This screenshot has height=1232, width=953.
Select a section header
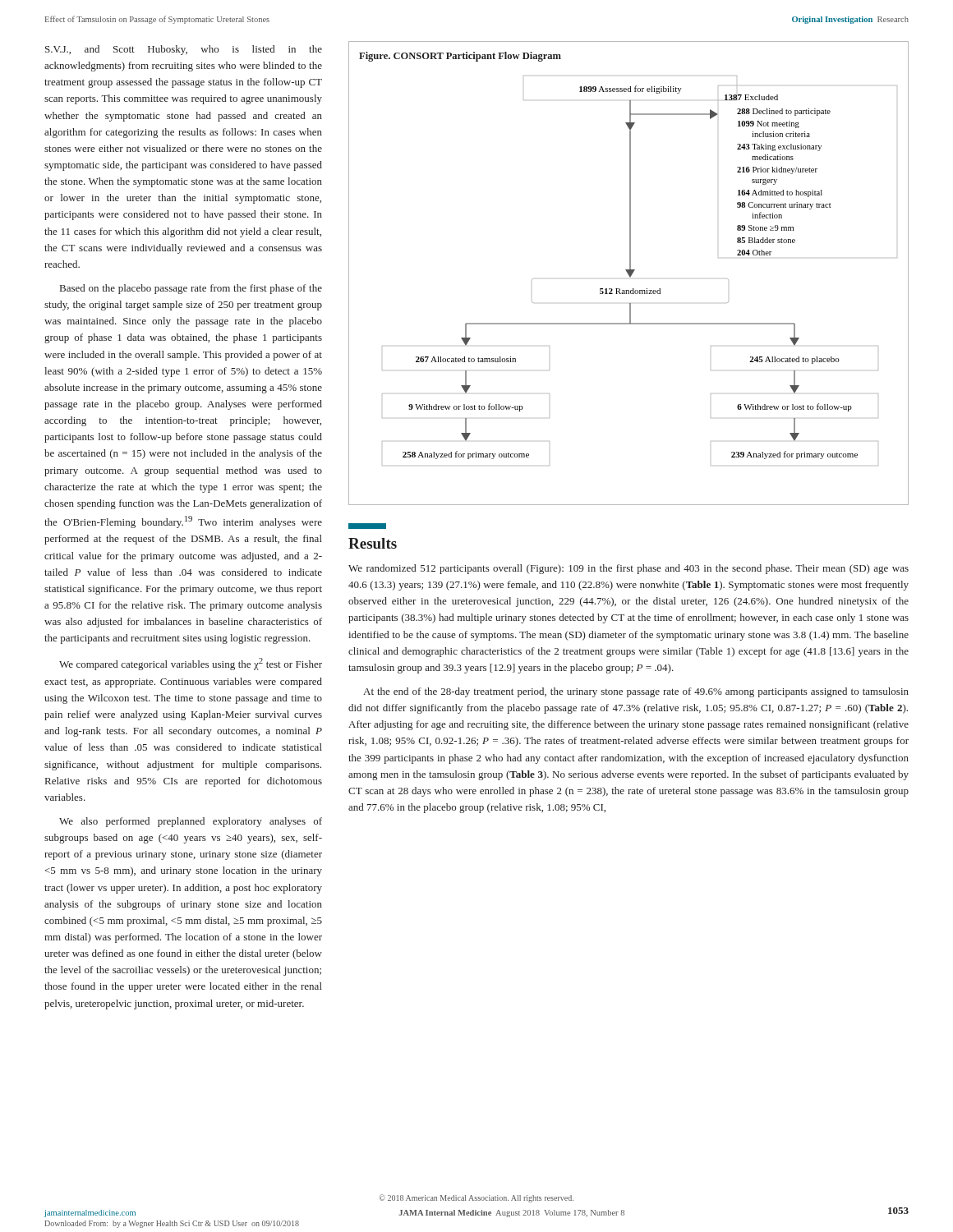pyautogui.click(x=373, y=543)
